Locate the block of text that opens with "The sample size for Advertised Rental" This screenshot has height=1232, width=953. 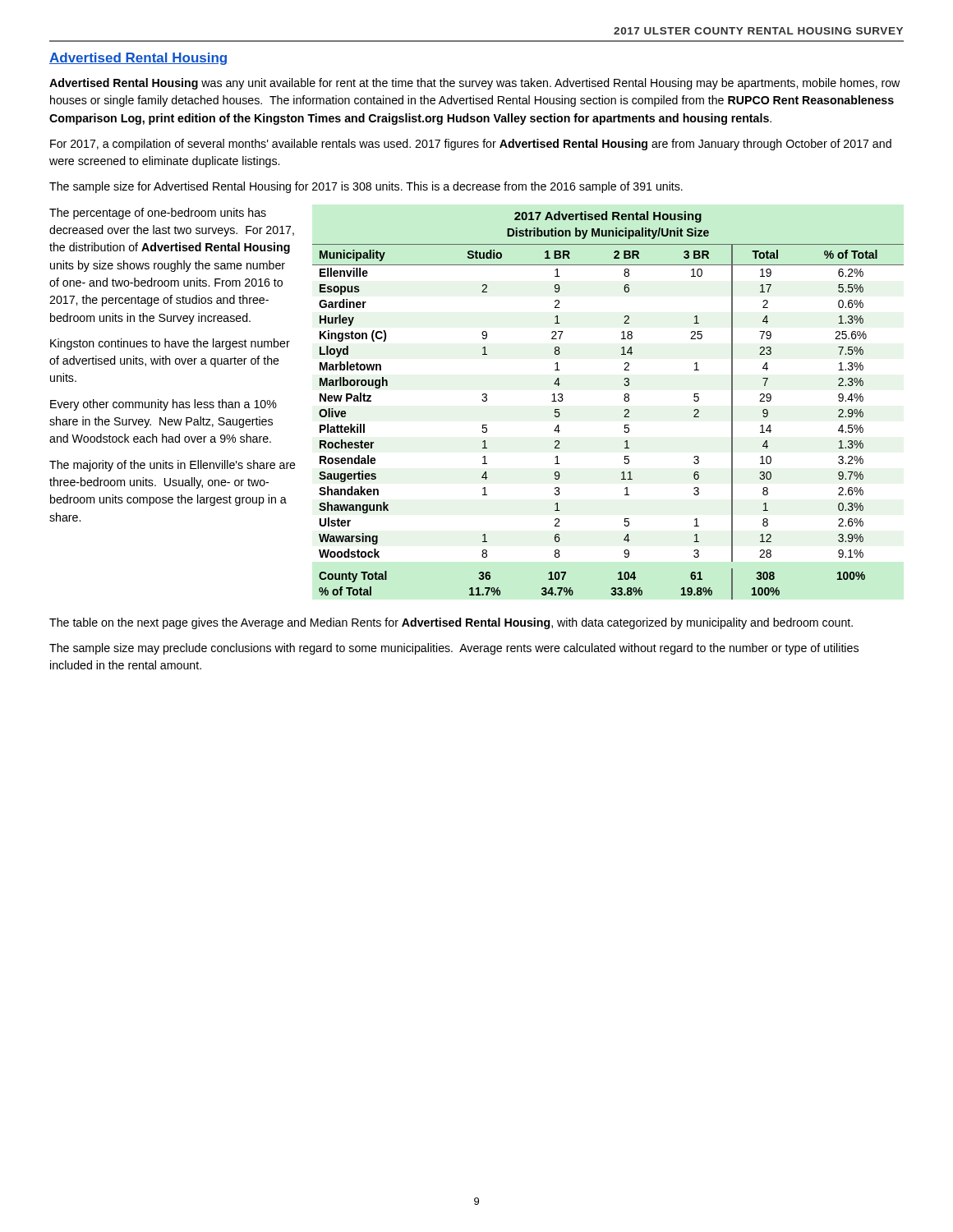(x=366, y=187)
